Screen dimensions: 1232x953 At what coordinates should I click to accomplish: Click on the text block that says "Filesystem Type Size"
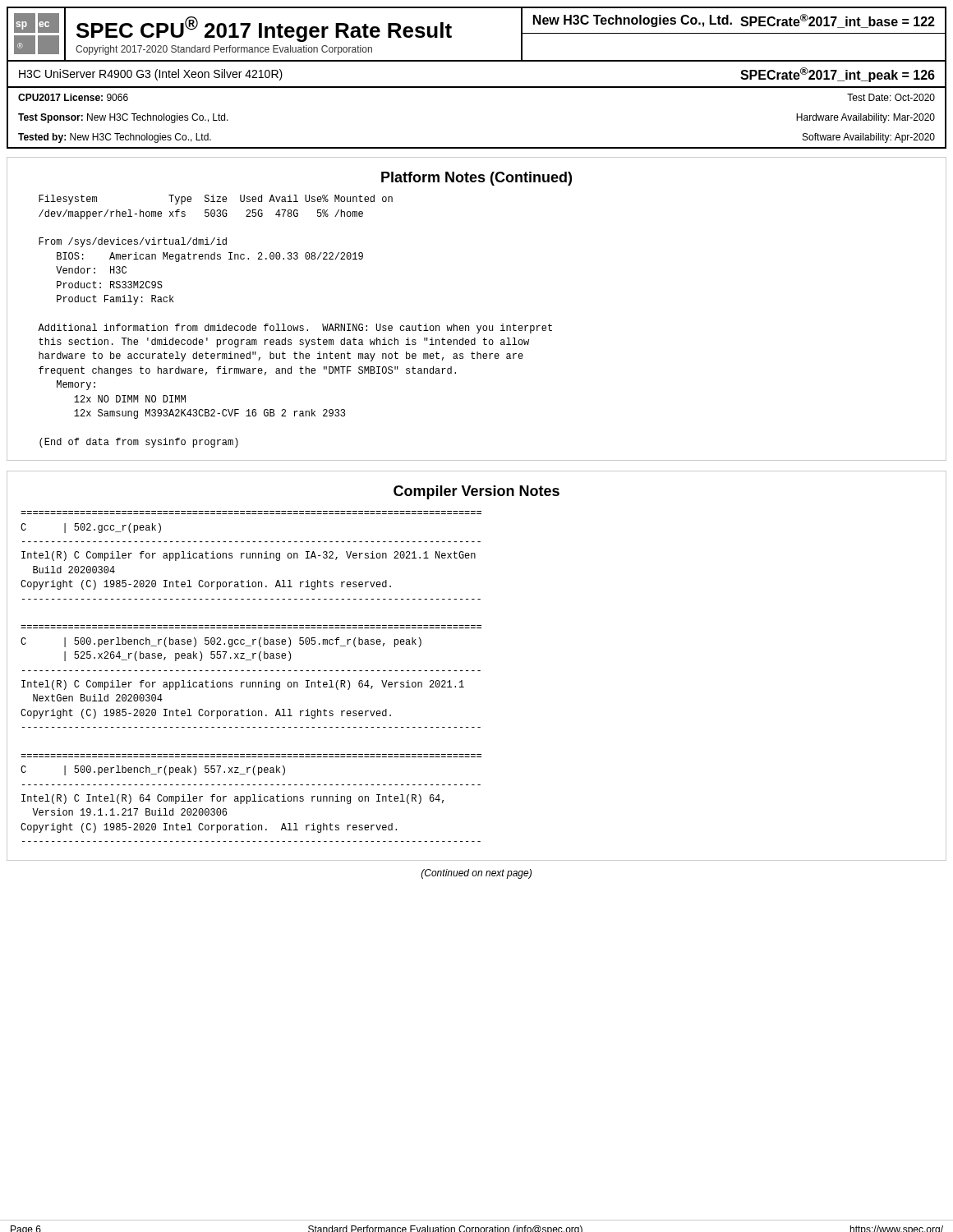click(x=476, y=322)
